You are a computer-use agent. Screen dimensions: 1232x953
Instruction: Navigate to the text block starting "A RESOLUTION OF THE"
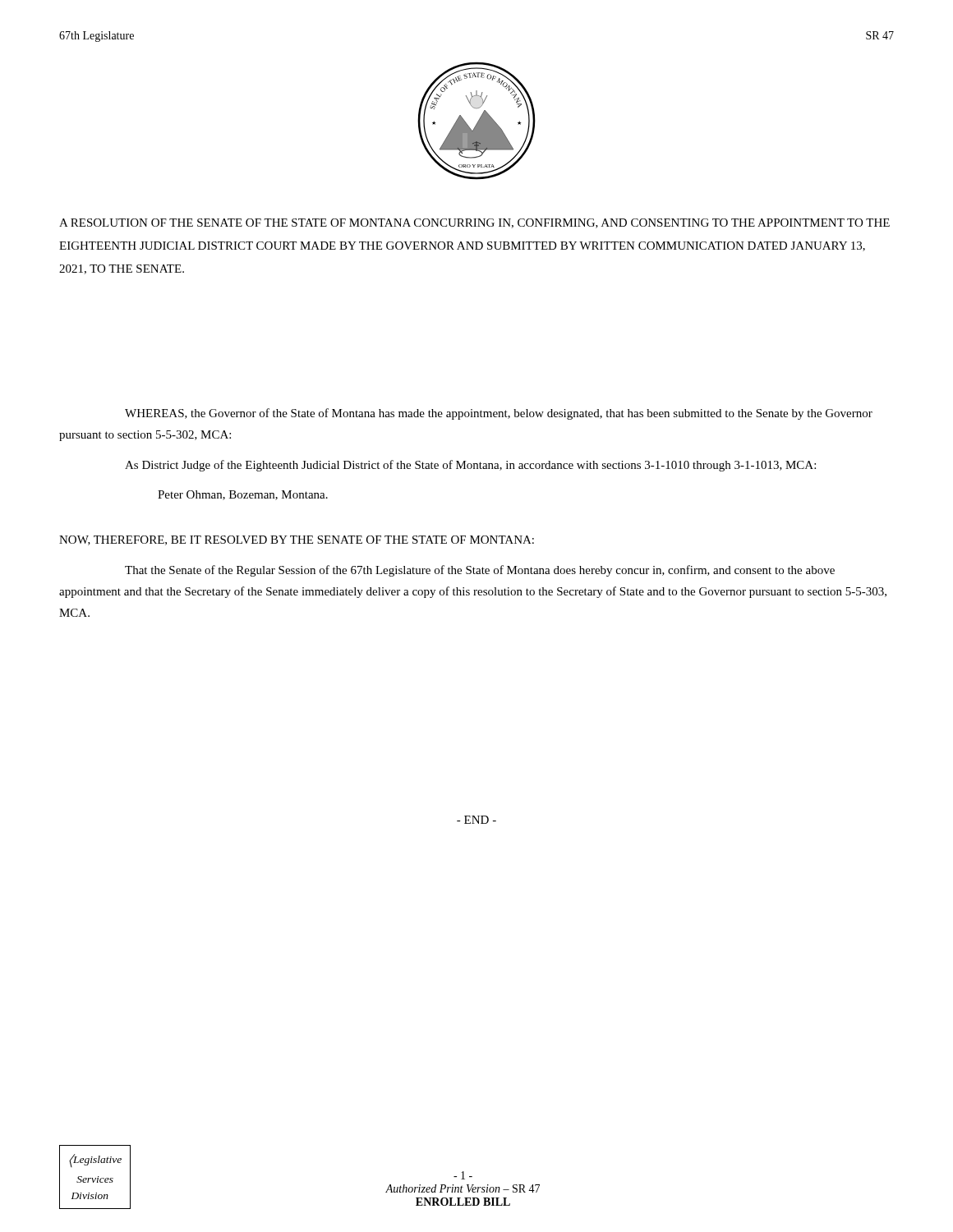click(x=475, y=245)
